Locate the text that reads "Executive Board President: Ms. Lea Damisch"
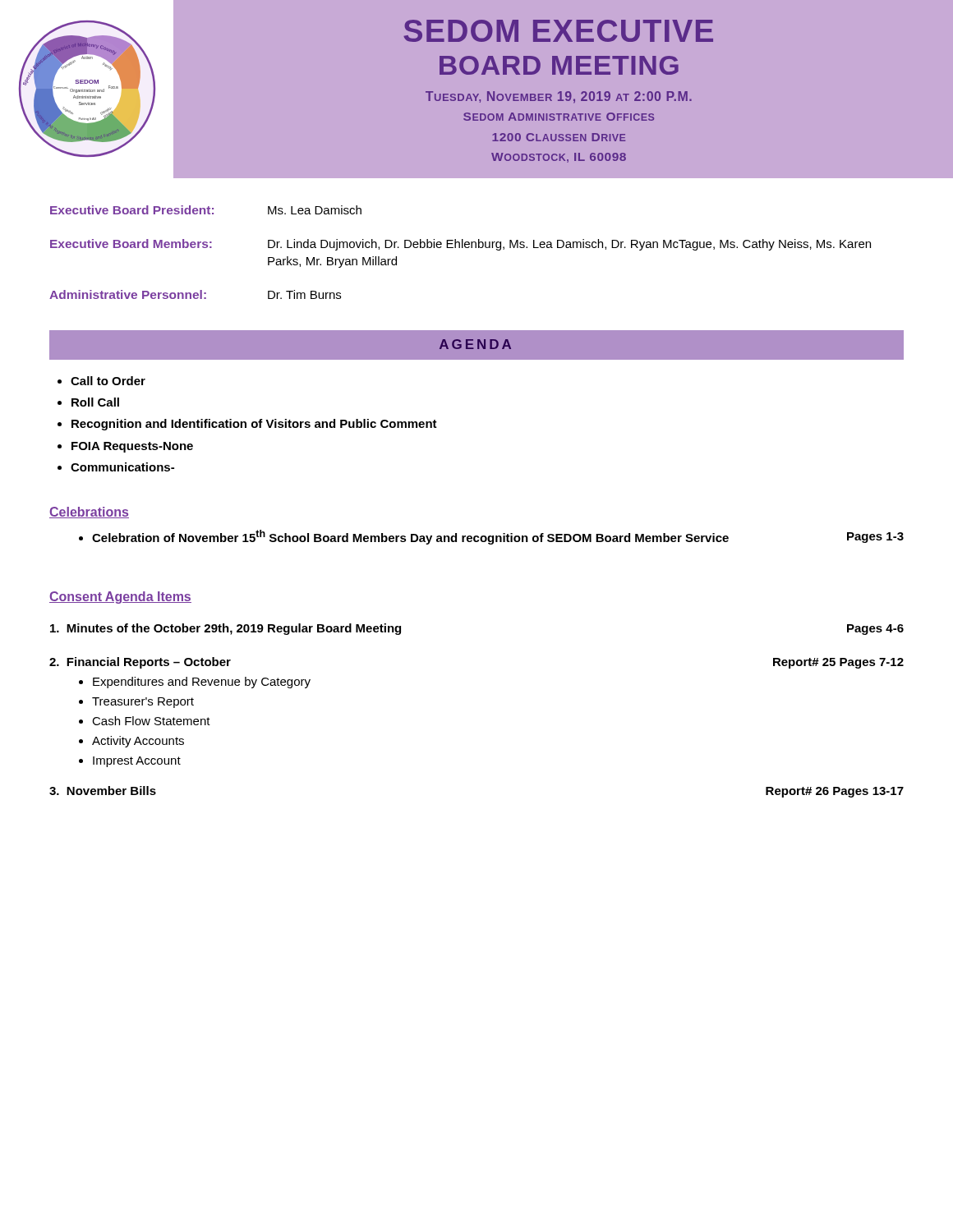 point(206,210)
